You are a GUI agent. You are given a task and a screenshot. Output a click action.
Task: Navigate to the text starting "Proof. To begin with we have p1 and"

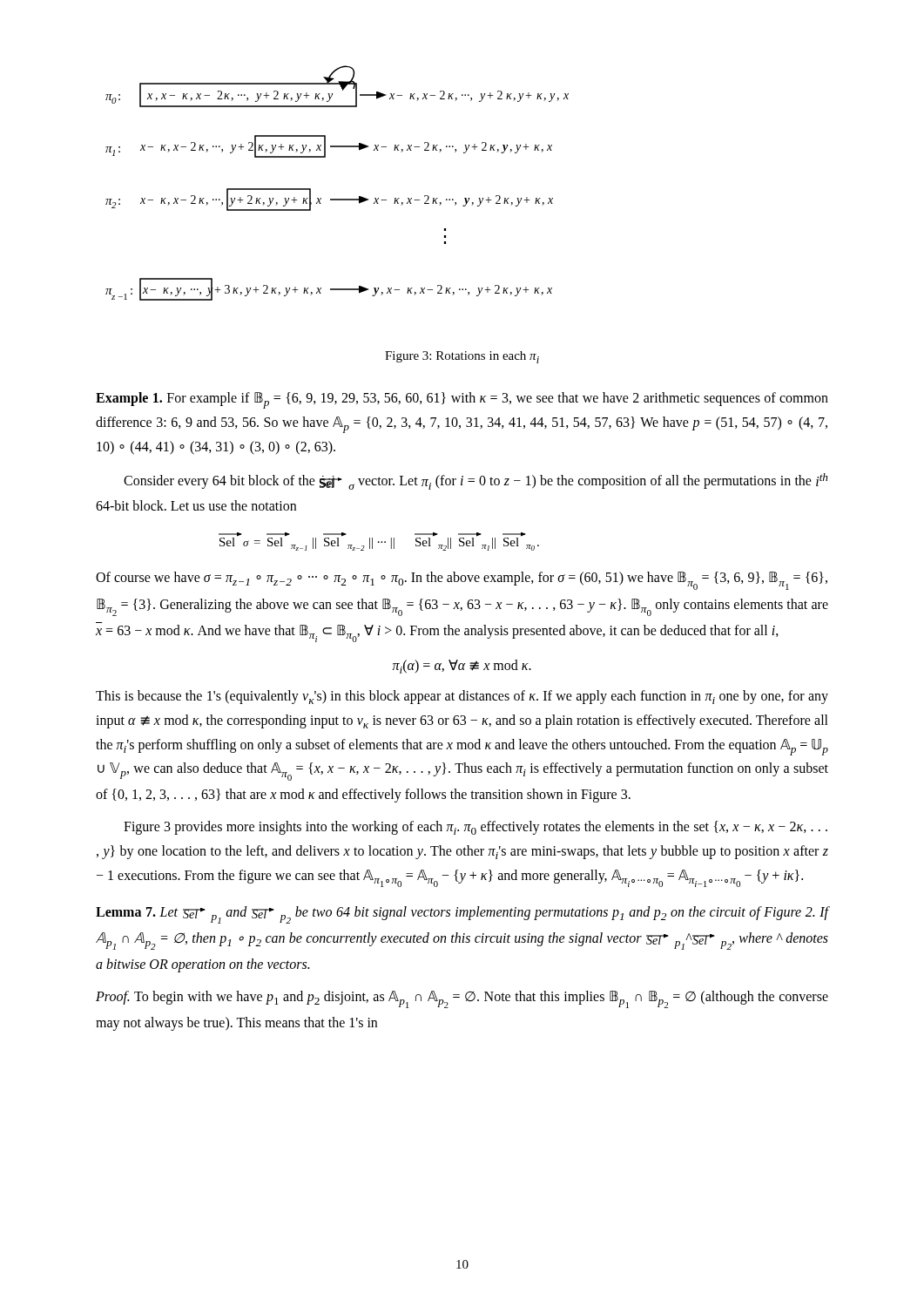point(462,1009)
